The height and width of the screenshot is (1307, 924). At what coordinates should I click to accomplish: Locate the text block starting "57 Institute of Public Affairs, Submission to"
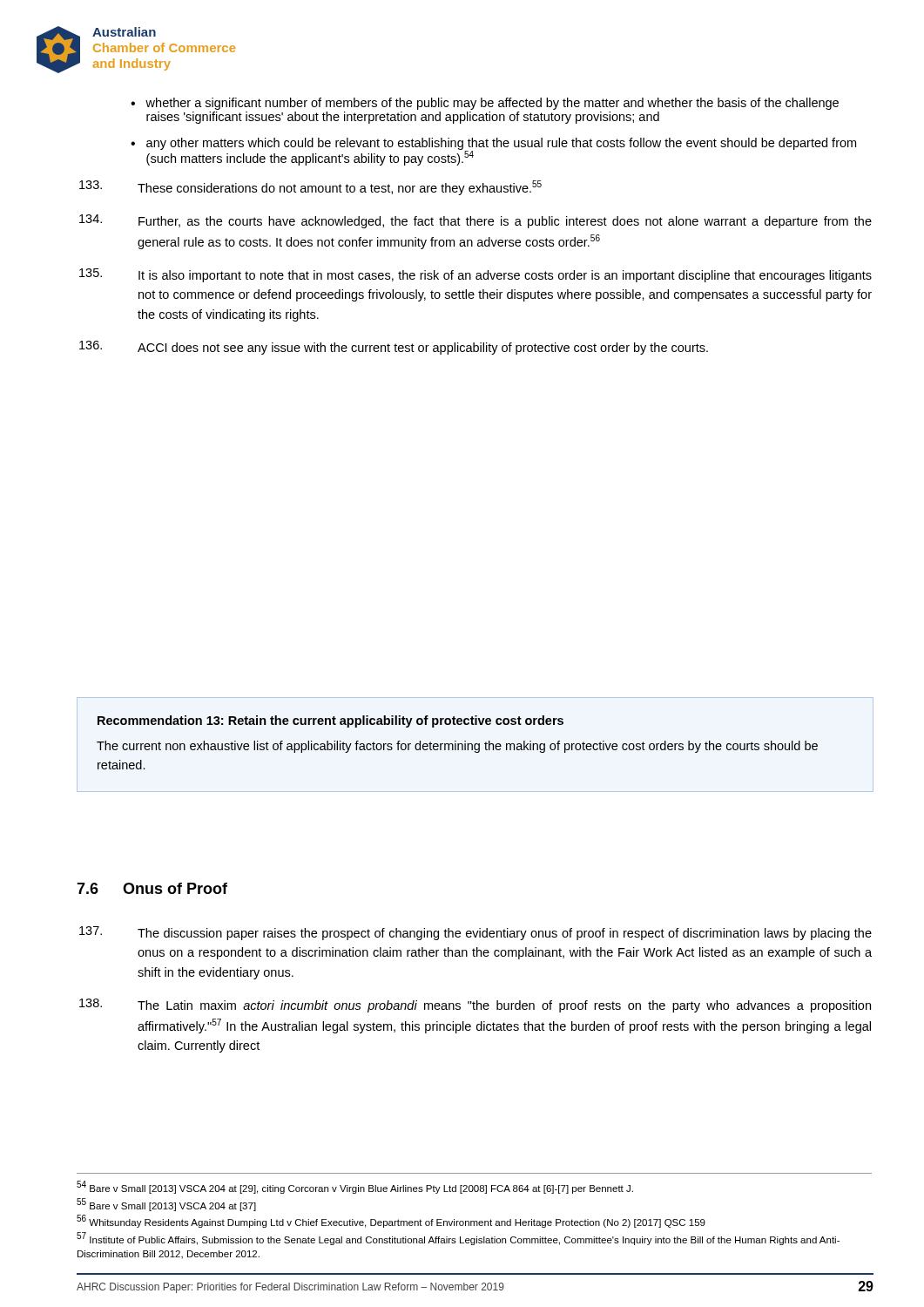pos(458,1245)
